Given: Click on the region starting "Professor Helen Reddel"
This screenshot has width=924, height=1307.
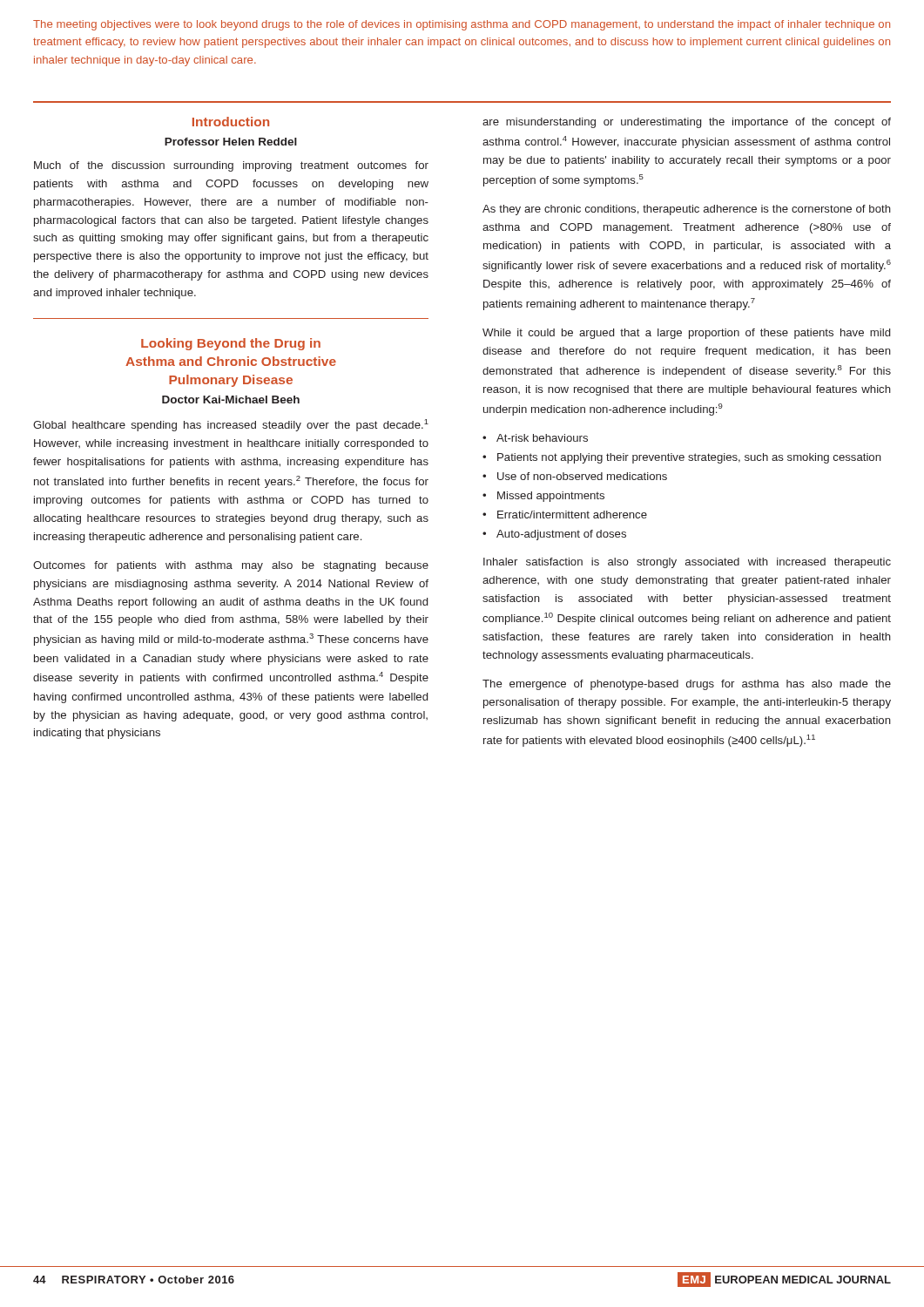Looking at the screenshot, I should coord(231,142).
